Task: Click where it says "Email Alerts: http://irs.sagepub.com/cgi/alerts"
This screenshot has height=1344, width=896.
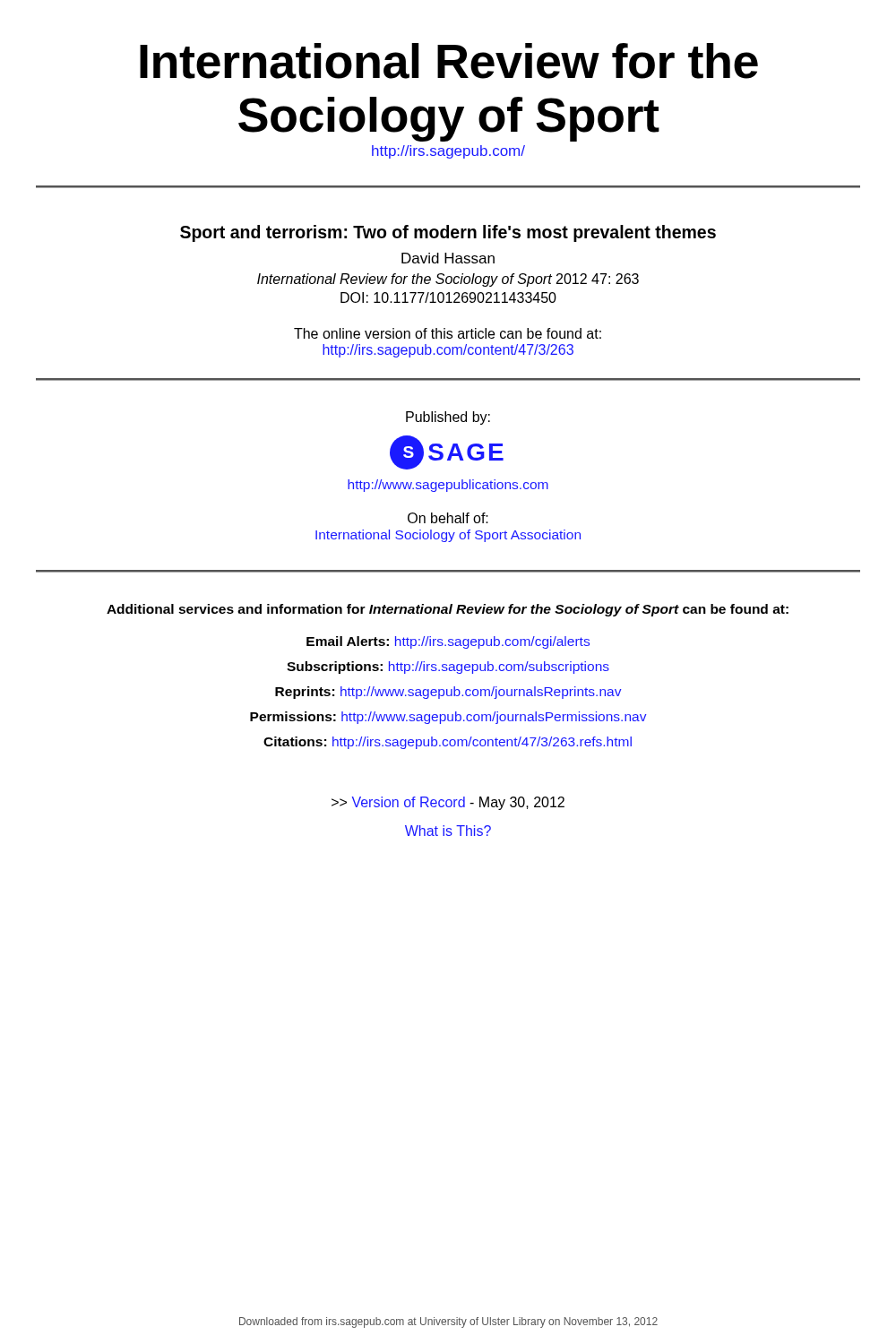Action: click(448, 641)
